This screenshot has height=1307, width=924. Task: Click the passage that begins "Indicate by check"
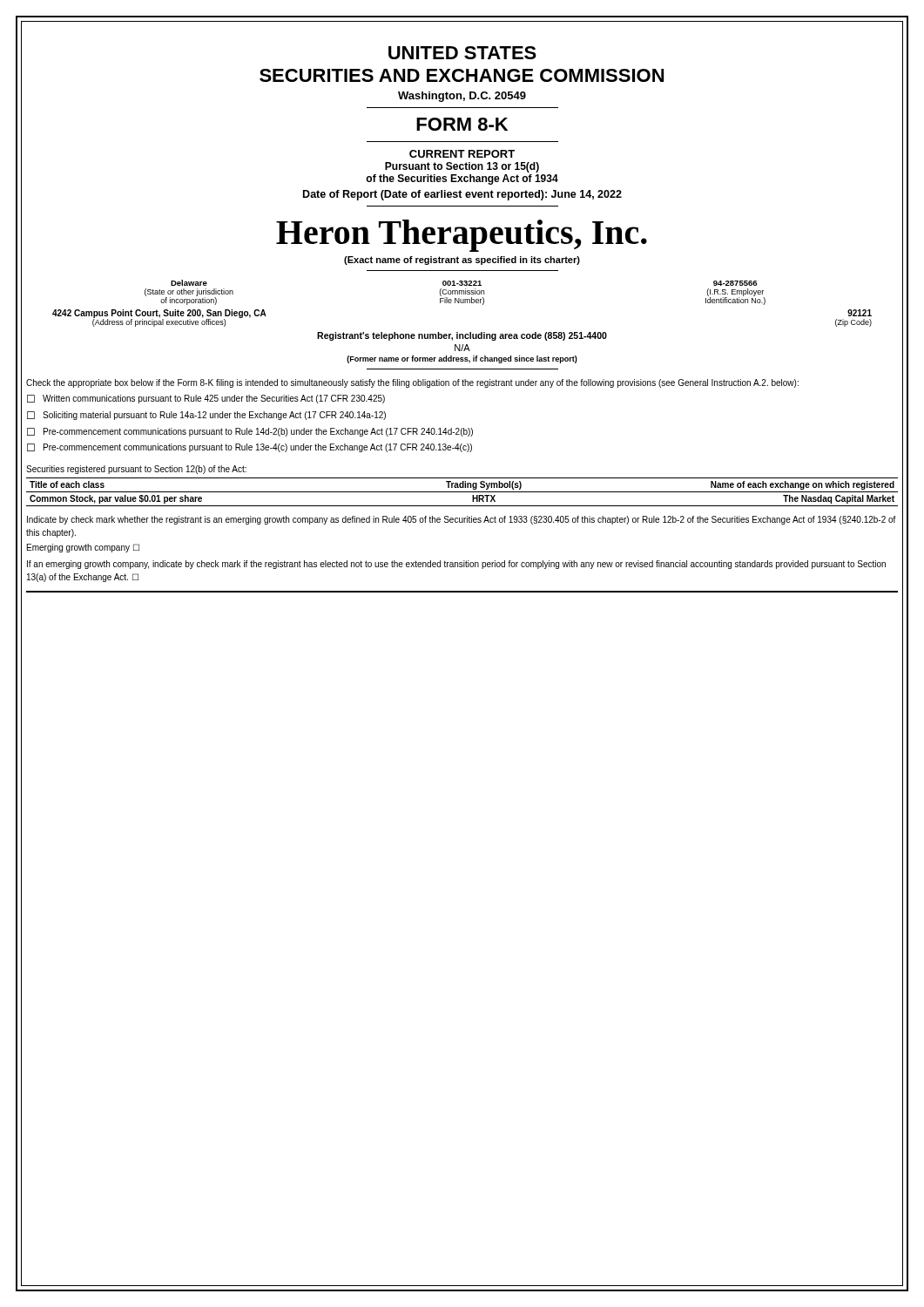(x=461, y=526)
